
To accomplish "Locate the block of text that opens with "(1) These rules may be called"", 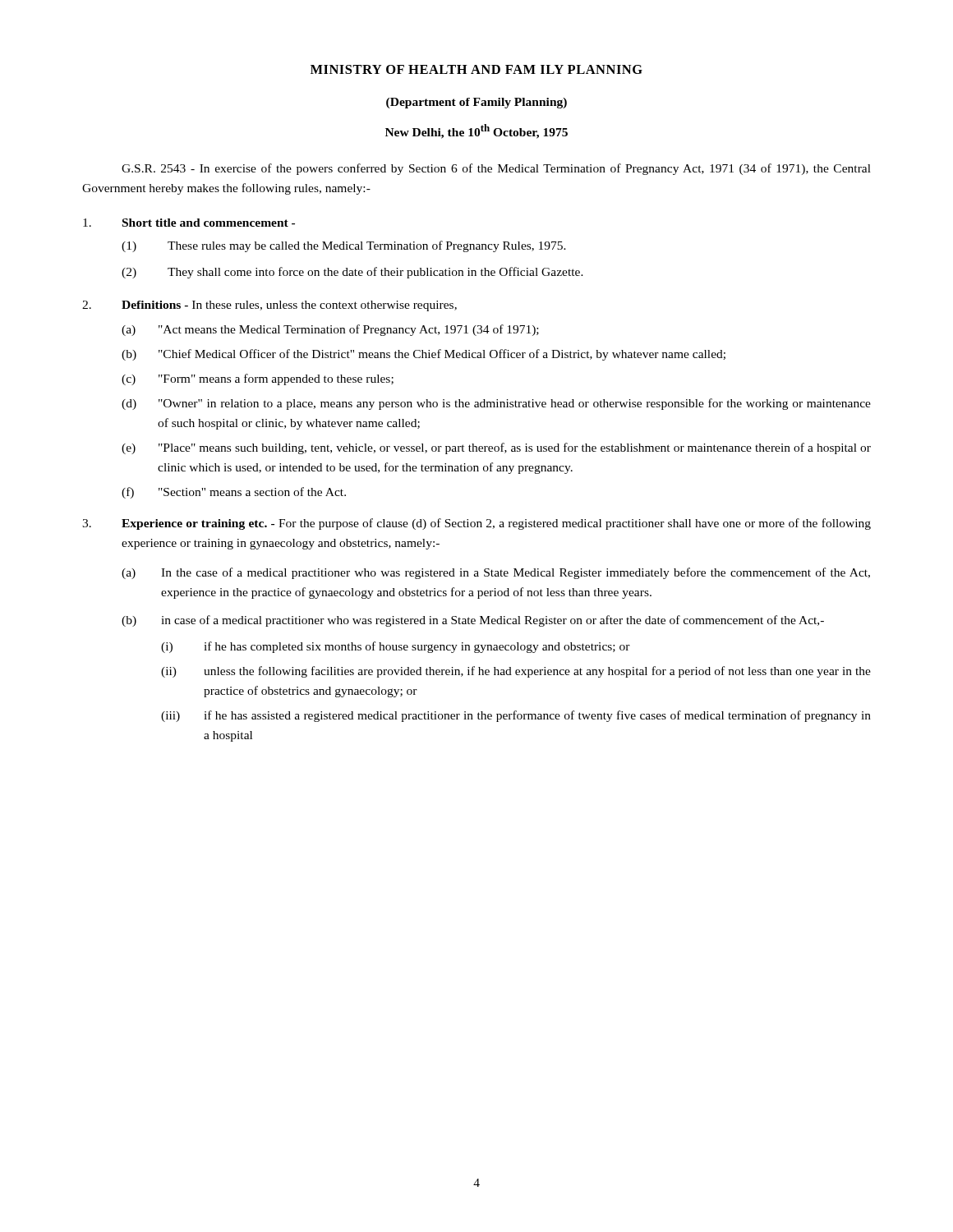I will (496, 245).
